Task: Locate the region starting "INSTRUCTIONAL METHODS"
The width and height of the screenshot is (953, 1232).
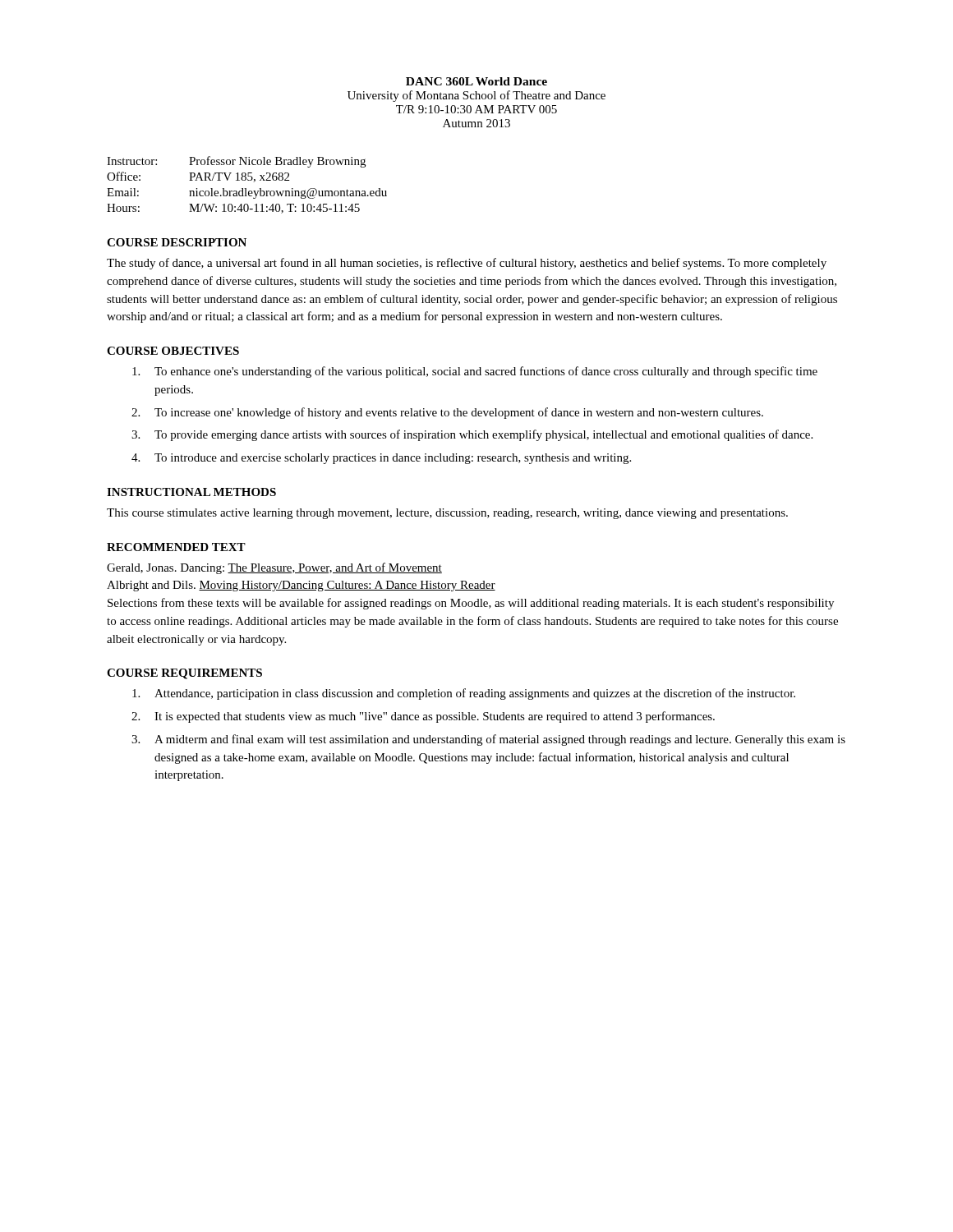Action: [192, 492]
